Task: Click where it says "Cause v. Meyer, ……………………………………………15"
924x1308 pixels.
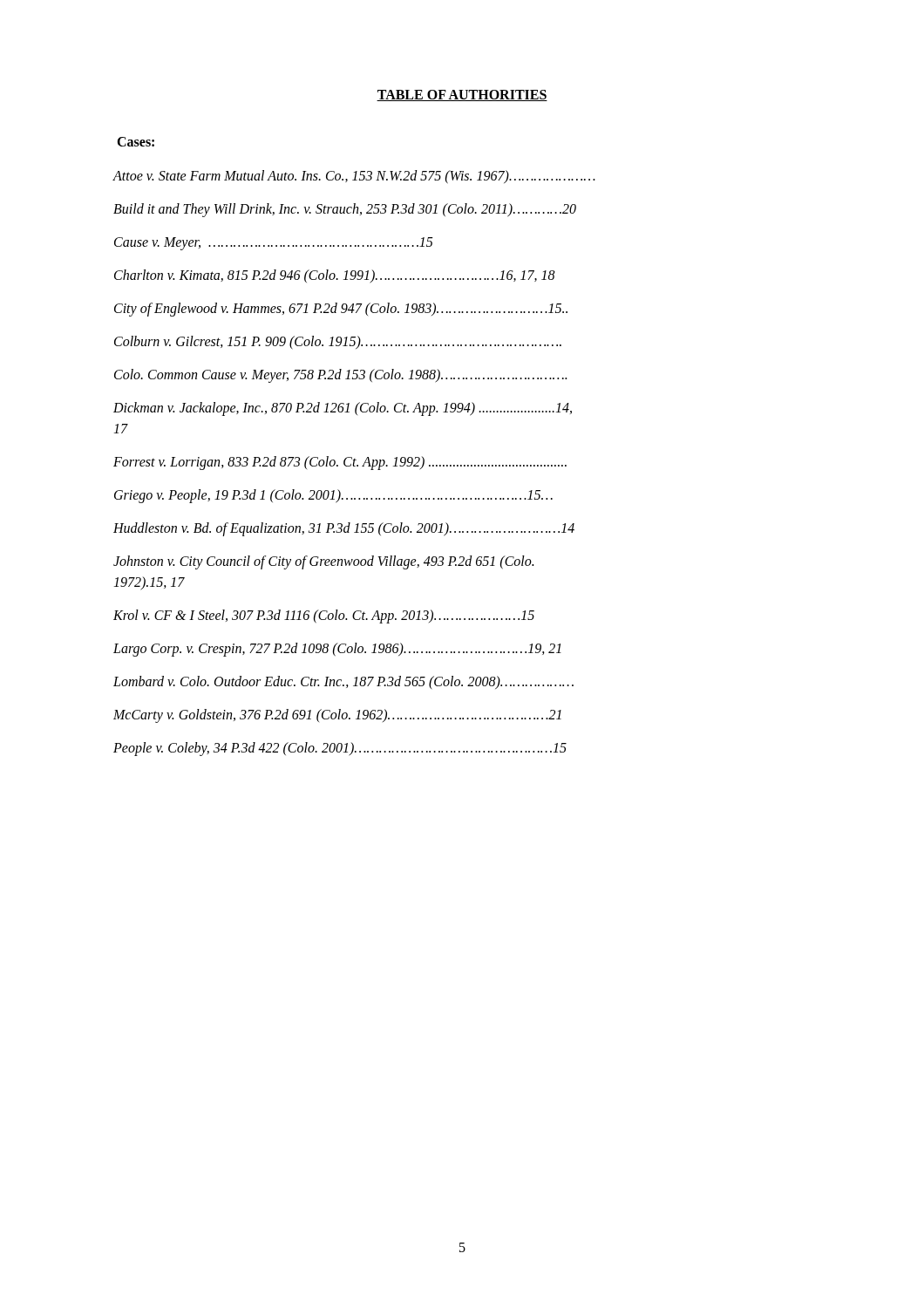Action: coord(273,242)
